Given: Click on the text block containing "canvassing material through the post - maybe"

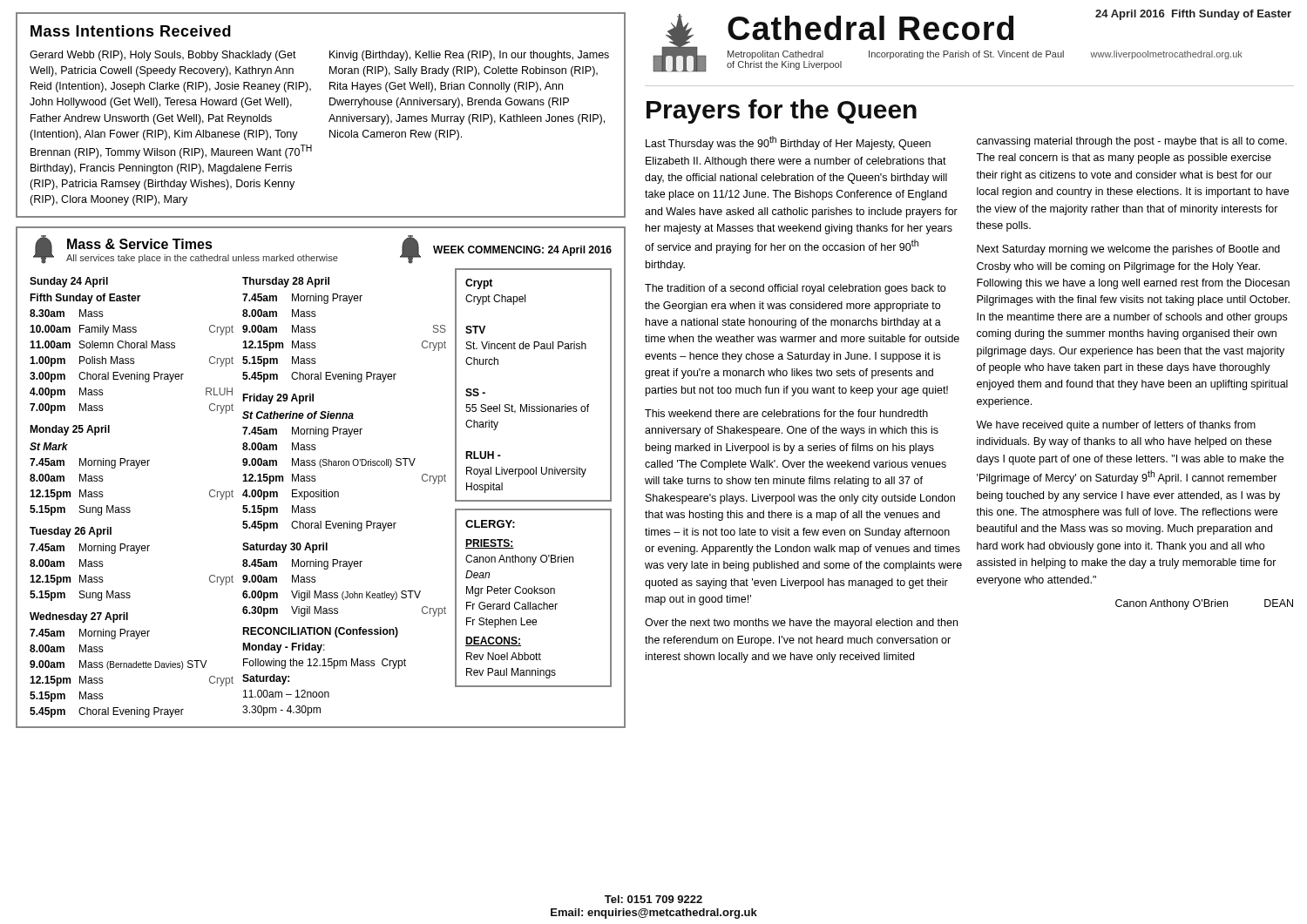Looking at the screenshot, I should click(x=1135, y=373).
